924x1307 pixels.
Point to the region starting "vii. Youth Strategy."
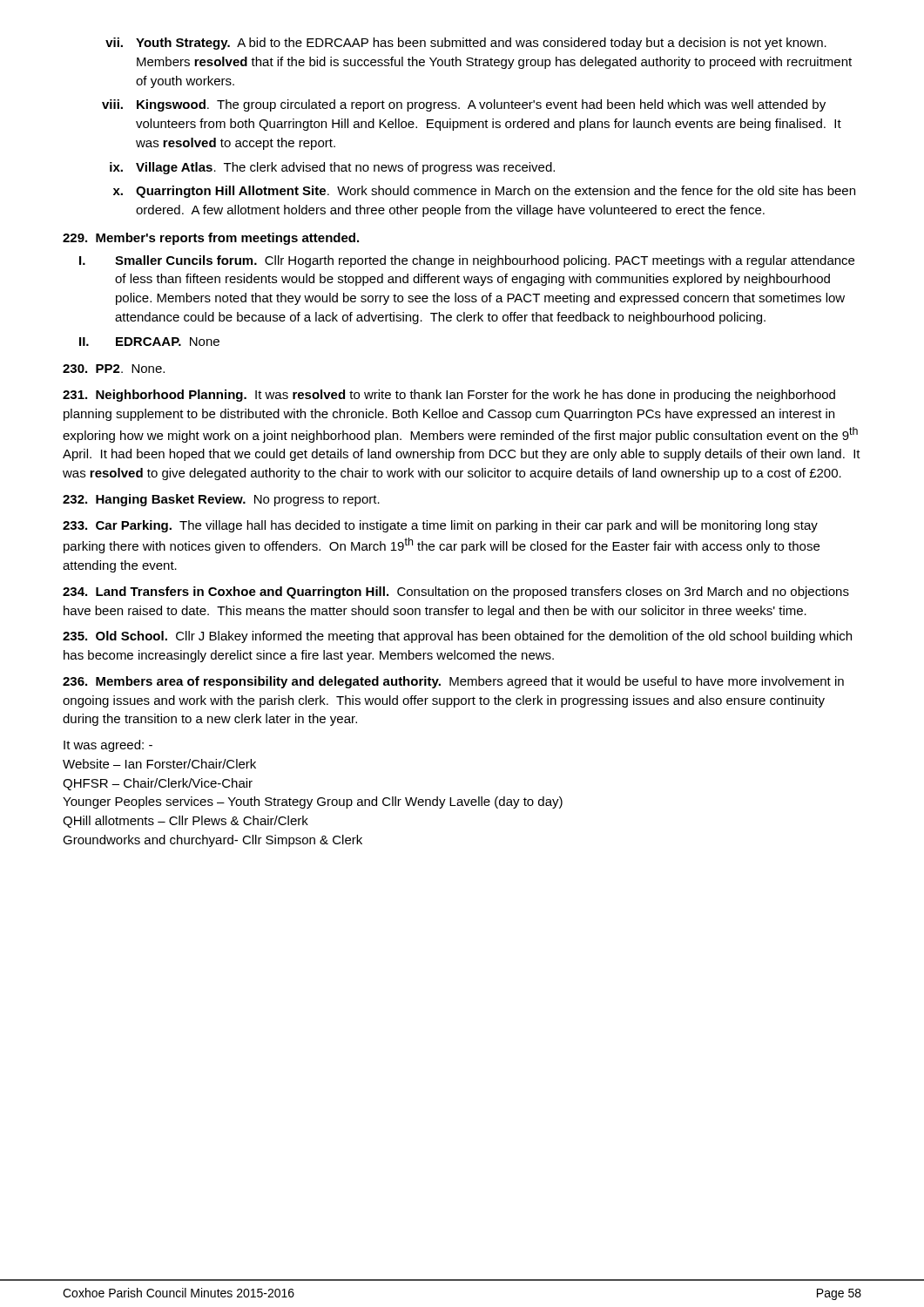pyautogui.click(x=462, y=61)
